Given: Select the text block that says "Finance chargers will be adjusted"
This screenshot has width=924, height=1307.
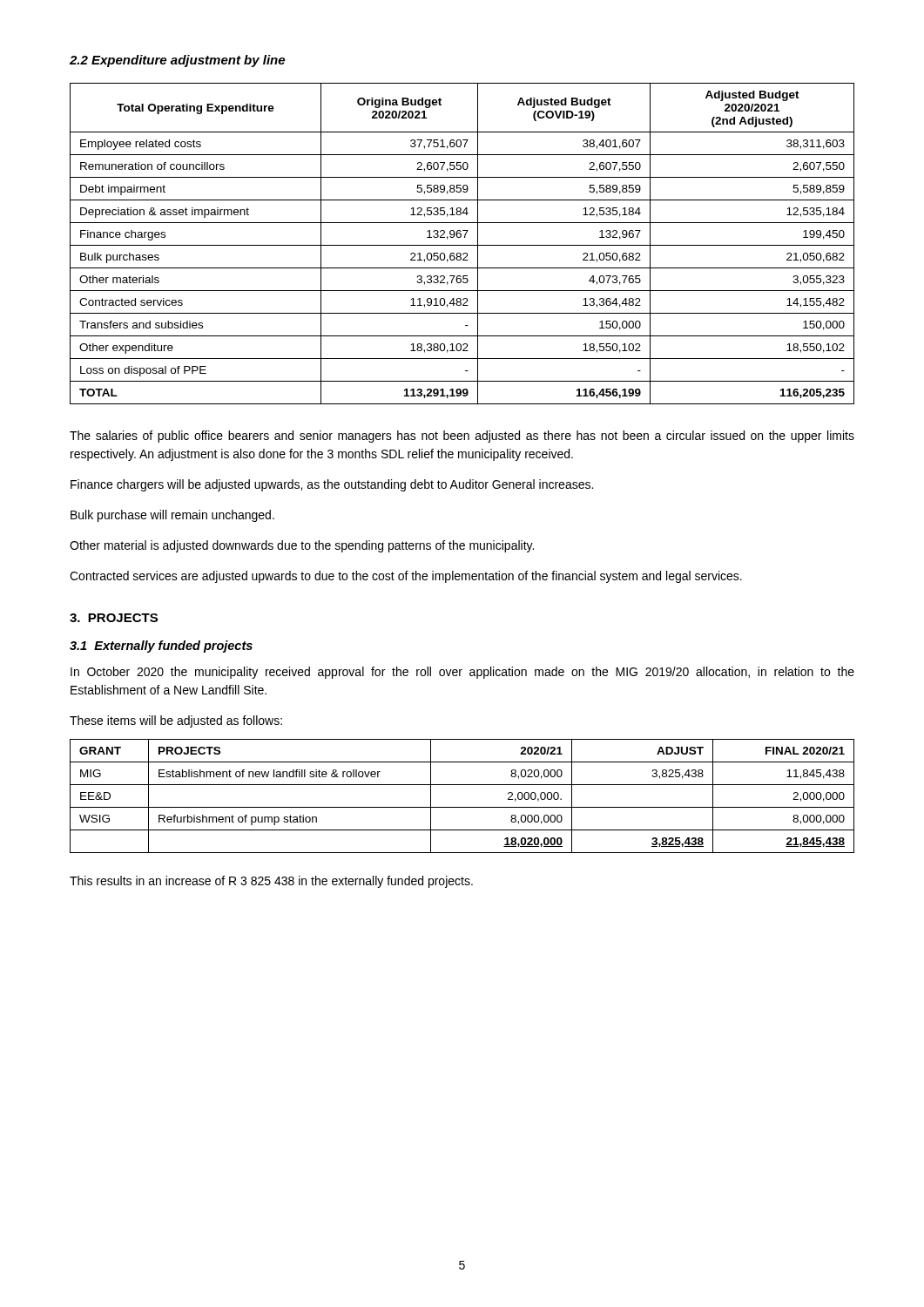Looking at the screenshot, I should (332, 484).
